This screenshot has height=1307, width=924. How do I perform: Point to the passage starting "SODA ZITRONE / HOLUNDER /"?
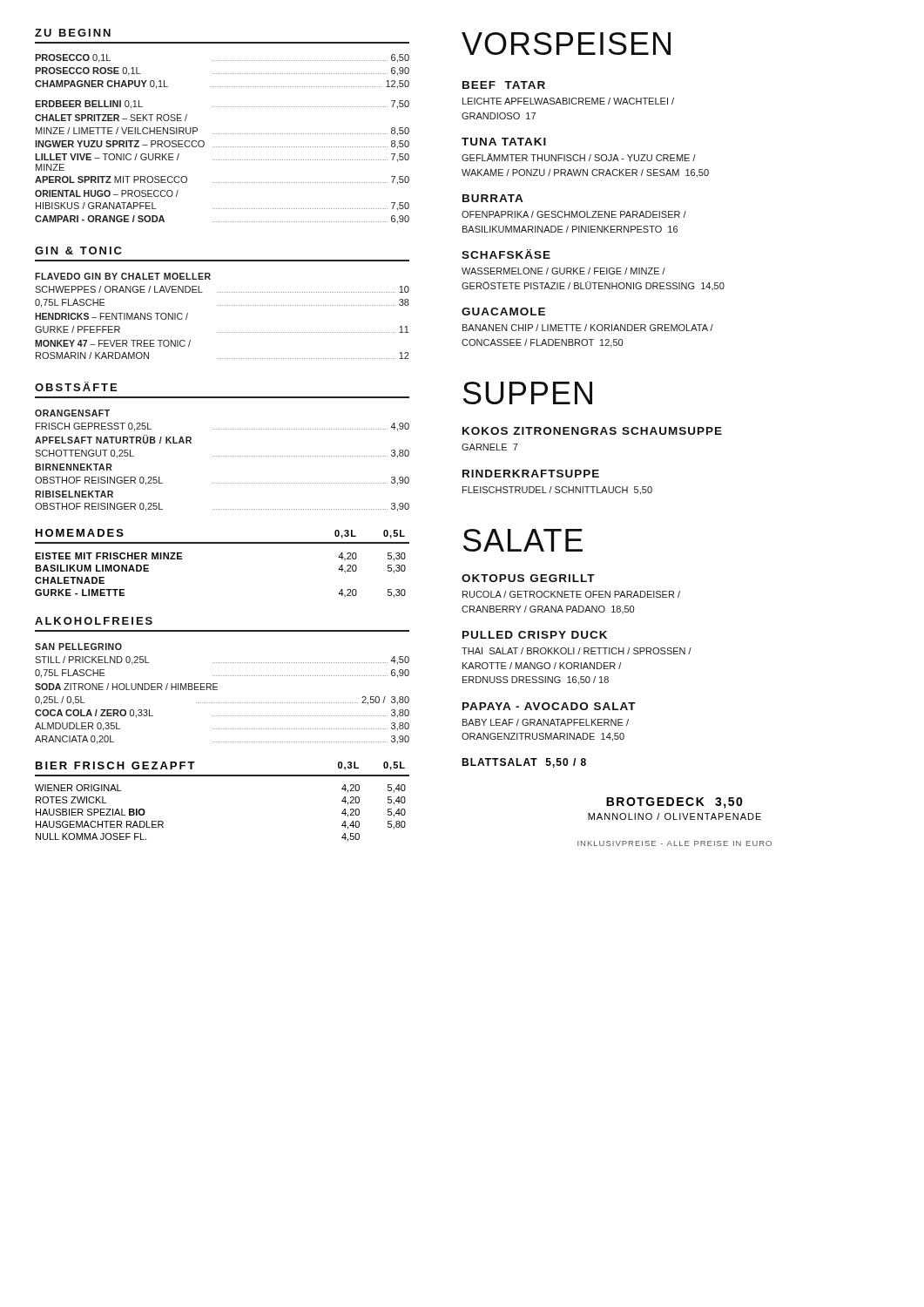[222, 693]
